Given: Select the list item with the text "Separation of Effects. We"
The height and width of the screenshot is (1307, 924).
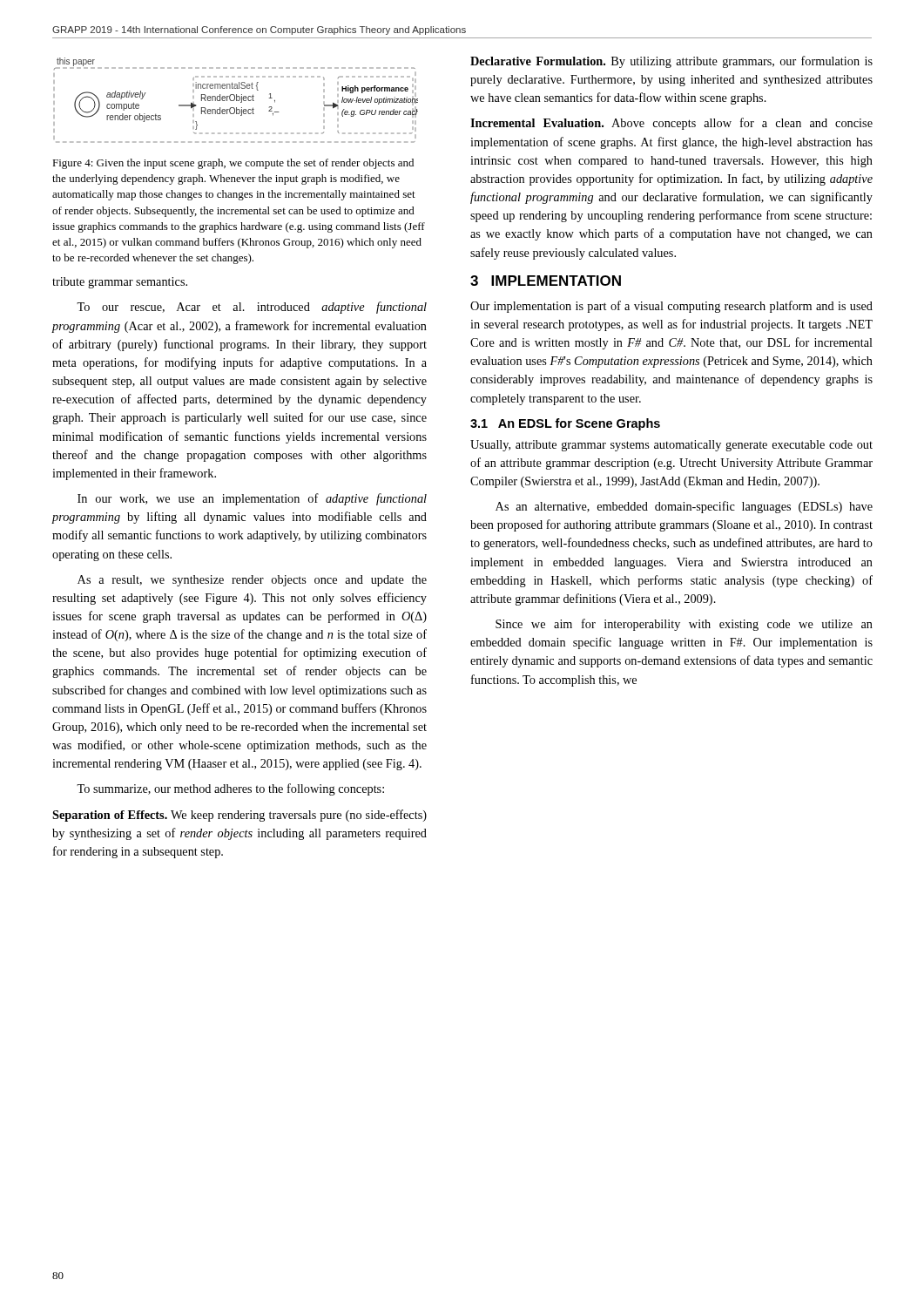Looking at the screenshot, I should 240,833.
